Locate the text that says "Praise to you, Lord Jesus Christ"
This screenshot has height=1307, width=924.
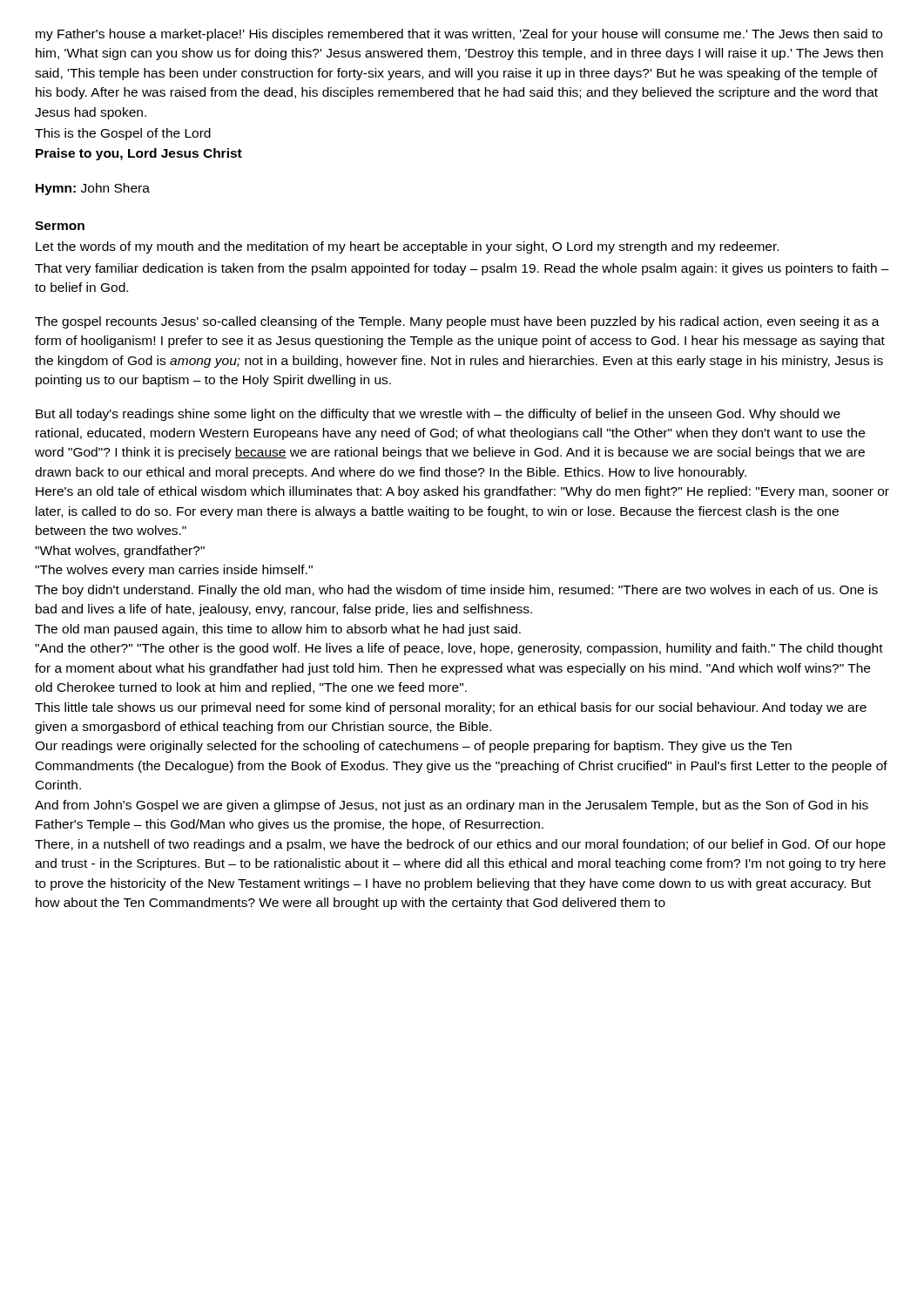click(x=138, y=153)
